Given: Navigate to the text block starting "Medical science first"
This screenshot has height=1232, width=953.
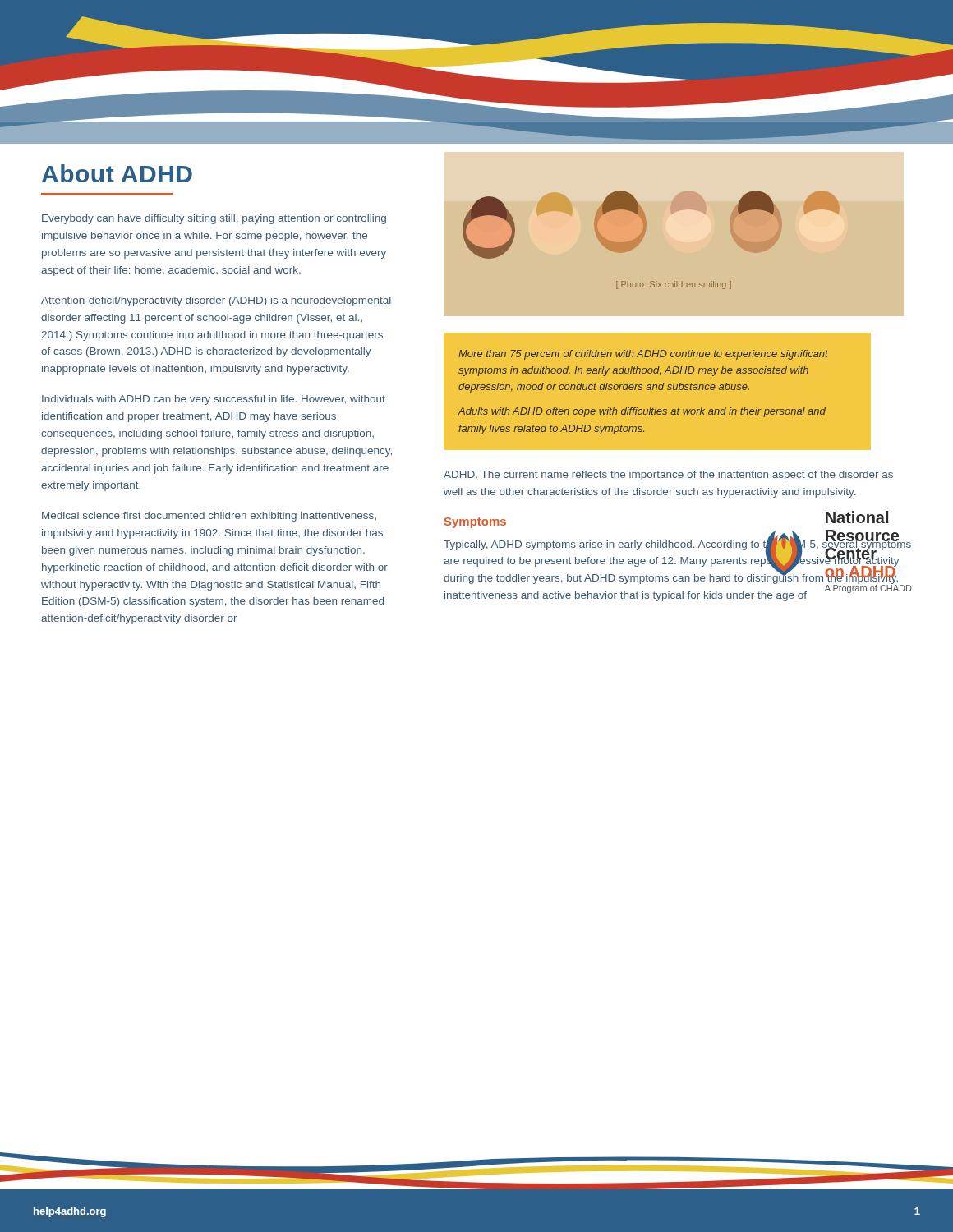Looking at the screenshot, I should point(214,567).
